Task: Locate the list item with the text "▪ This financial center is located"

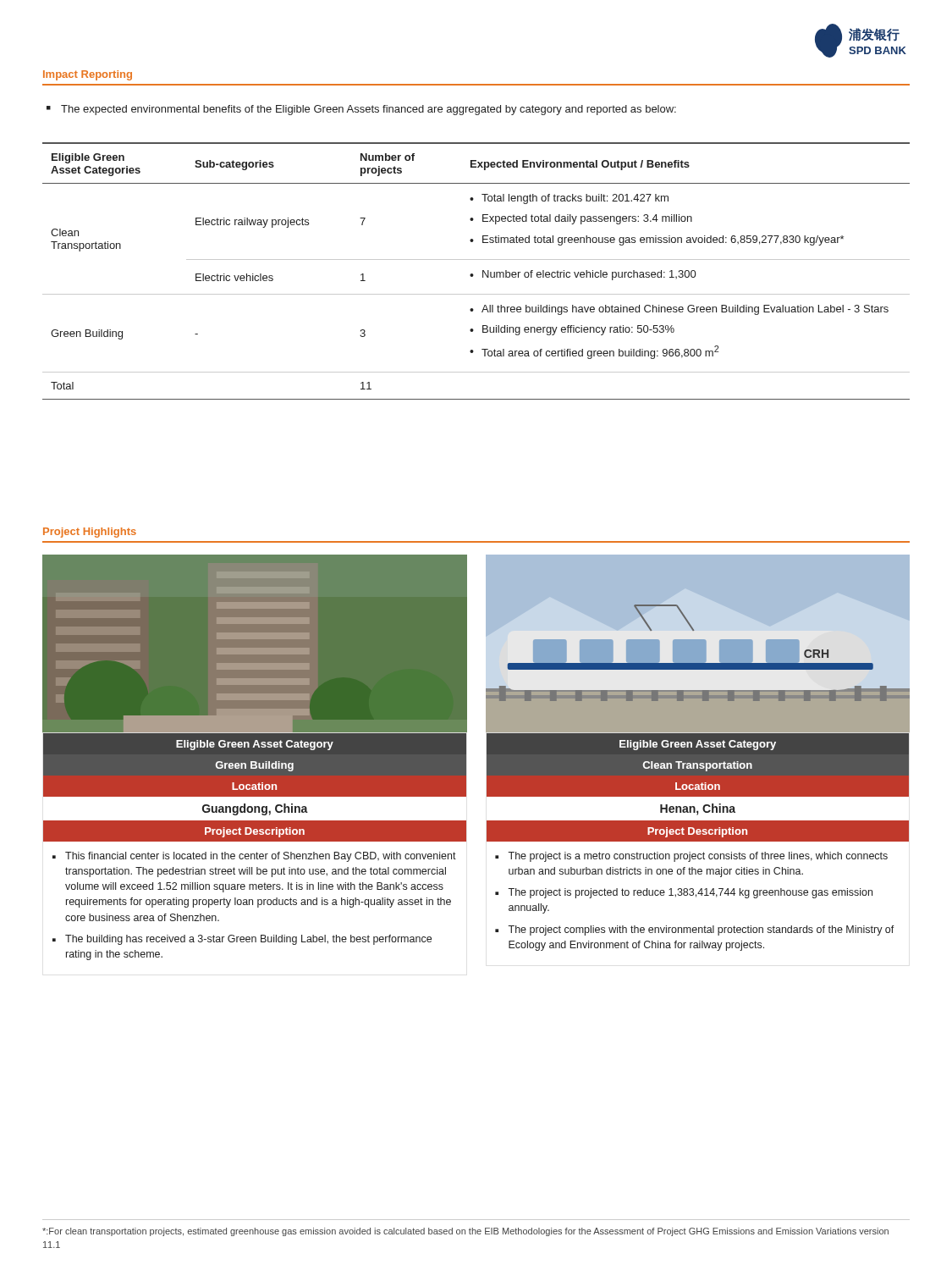Action: pyautogui.click(x=254, y=887)
